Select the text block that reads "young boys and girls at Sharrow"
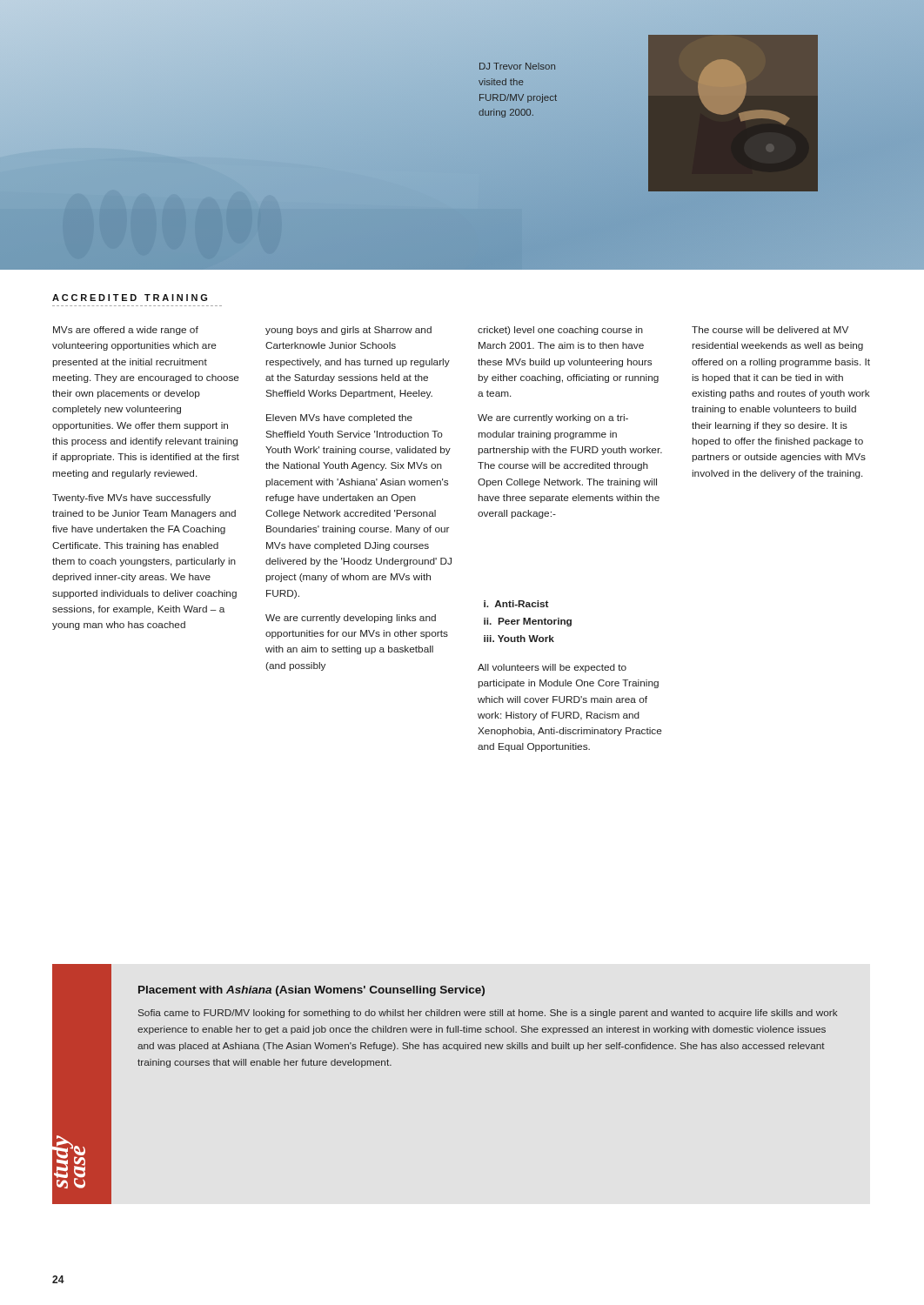Screen dimensions: 1305x924 tap(359, 498)
